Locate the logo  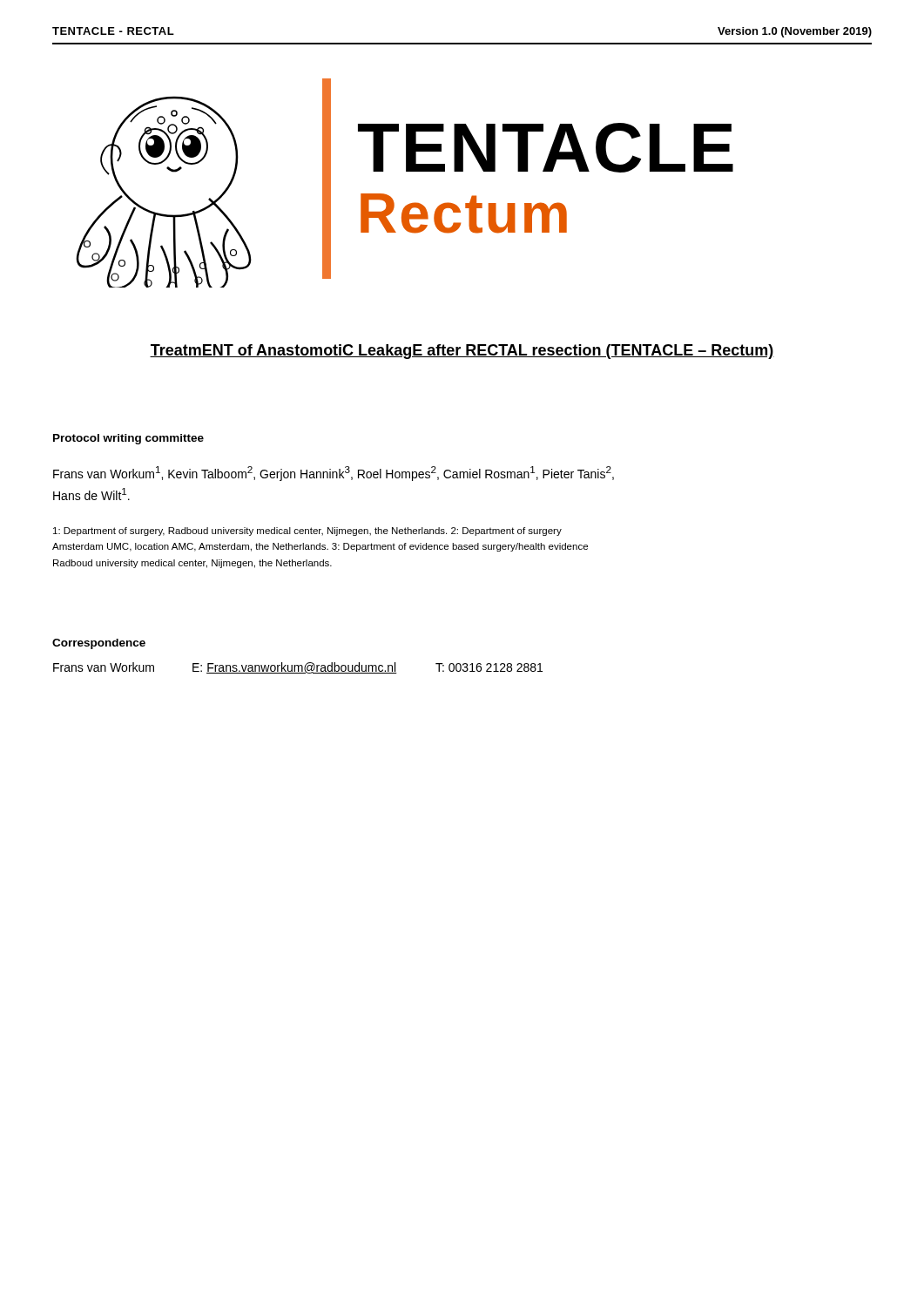[x=462, y=179]
